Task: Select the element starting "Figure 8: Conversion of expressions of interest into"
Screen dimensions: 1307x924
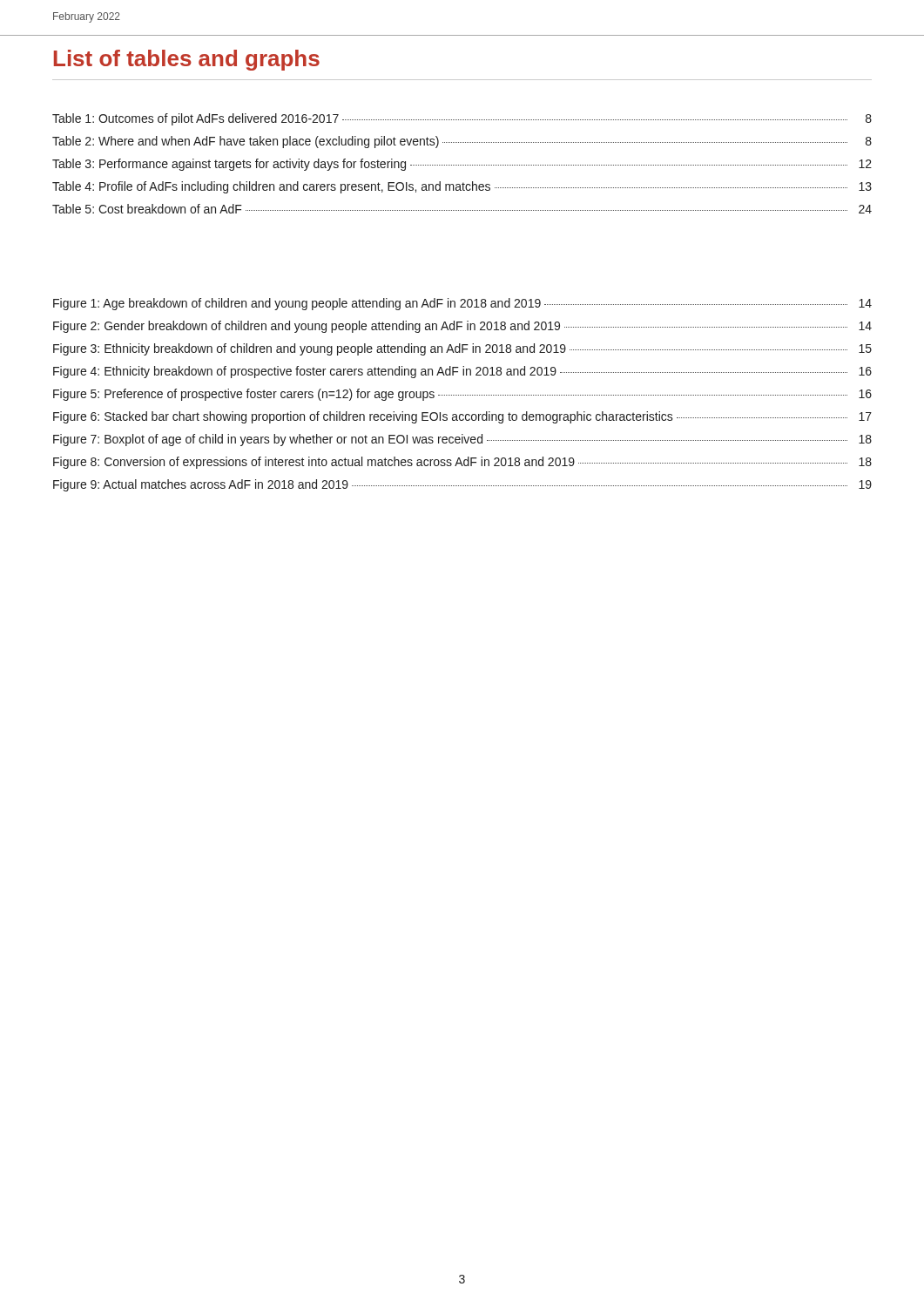Action: tap(462, 462)
